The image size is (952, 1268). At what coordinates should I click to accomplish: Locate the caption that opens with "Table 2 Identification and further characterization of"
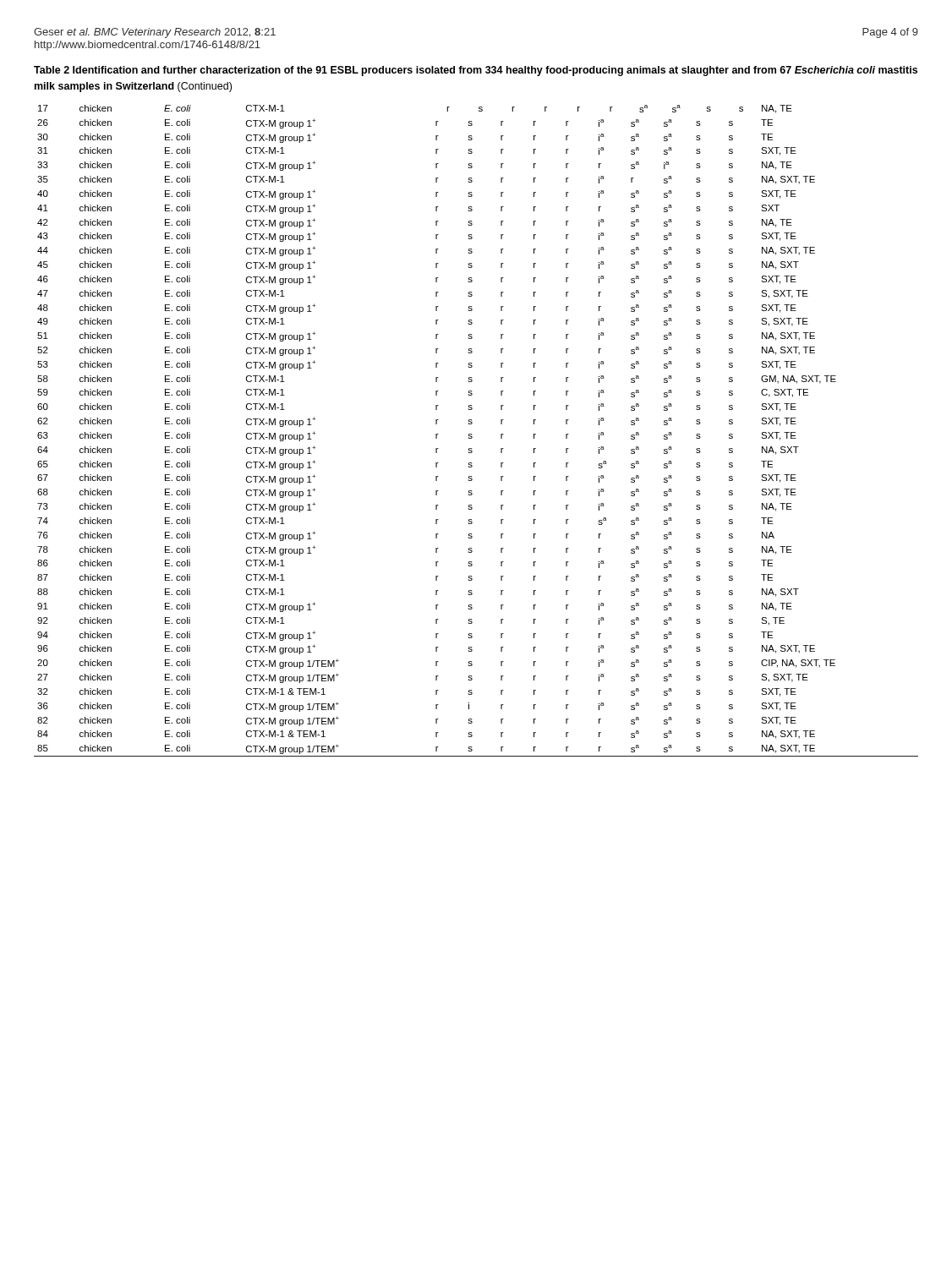coord(476,78)
